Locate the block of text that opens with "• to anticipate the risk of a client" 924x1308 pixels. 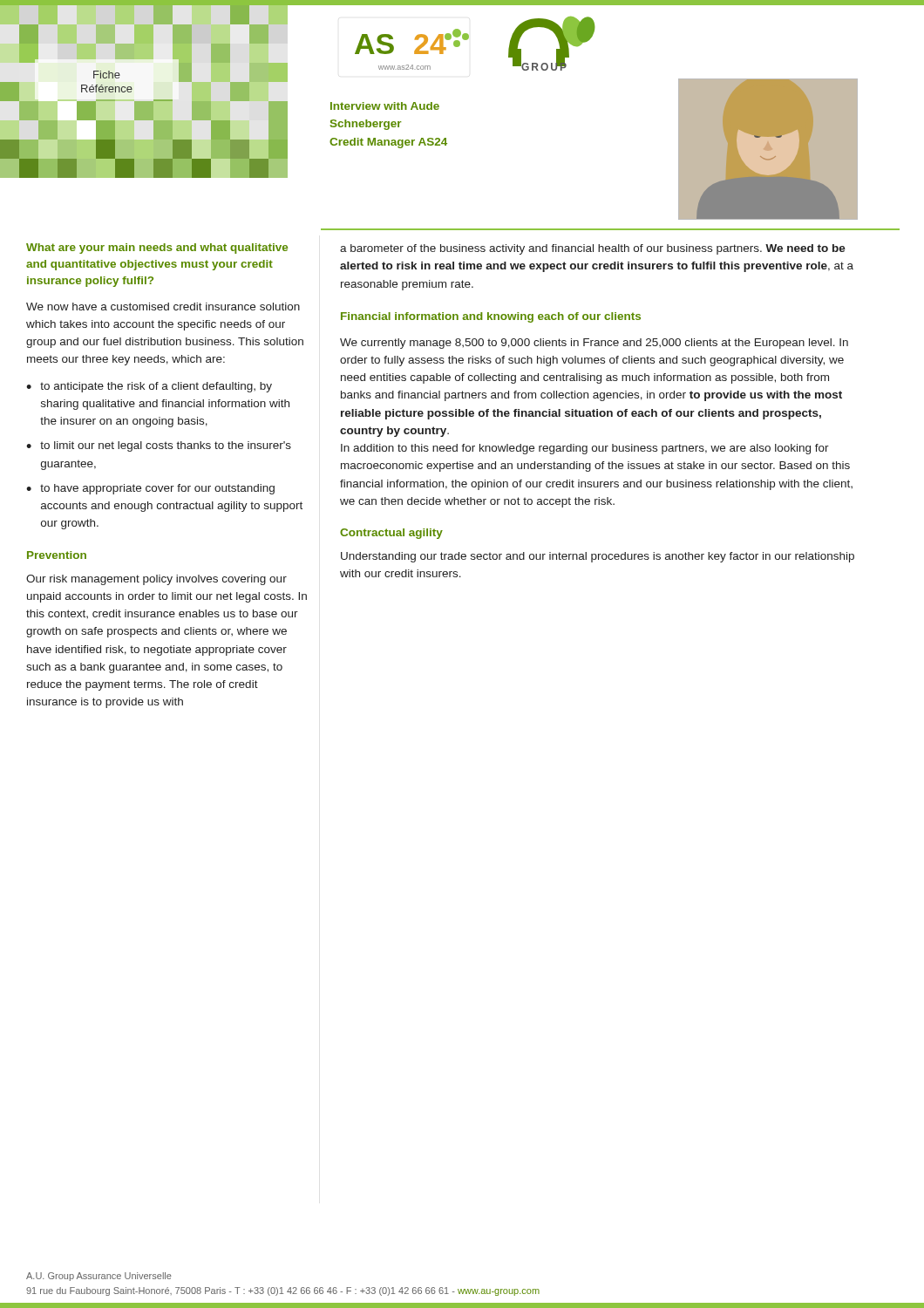click(168, 404)
